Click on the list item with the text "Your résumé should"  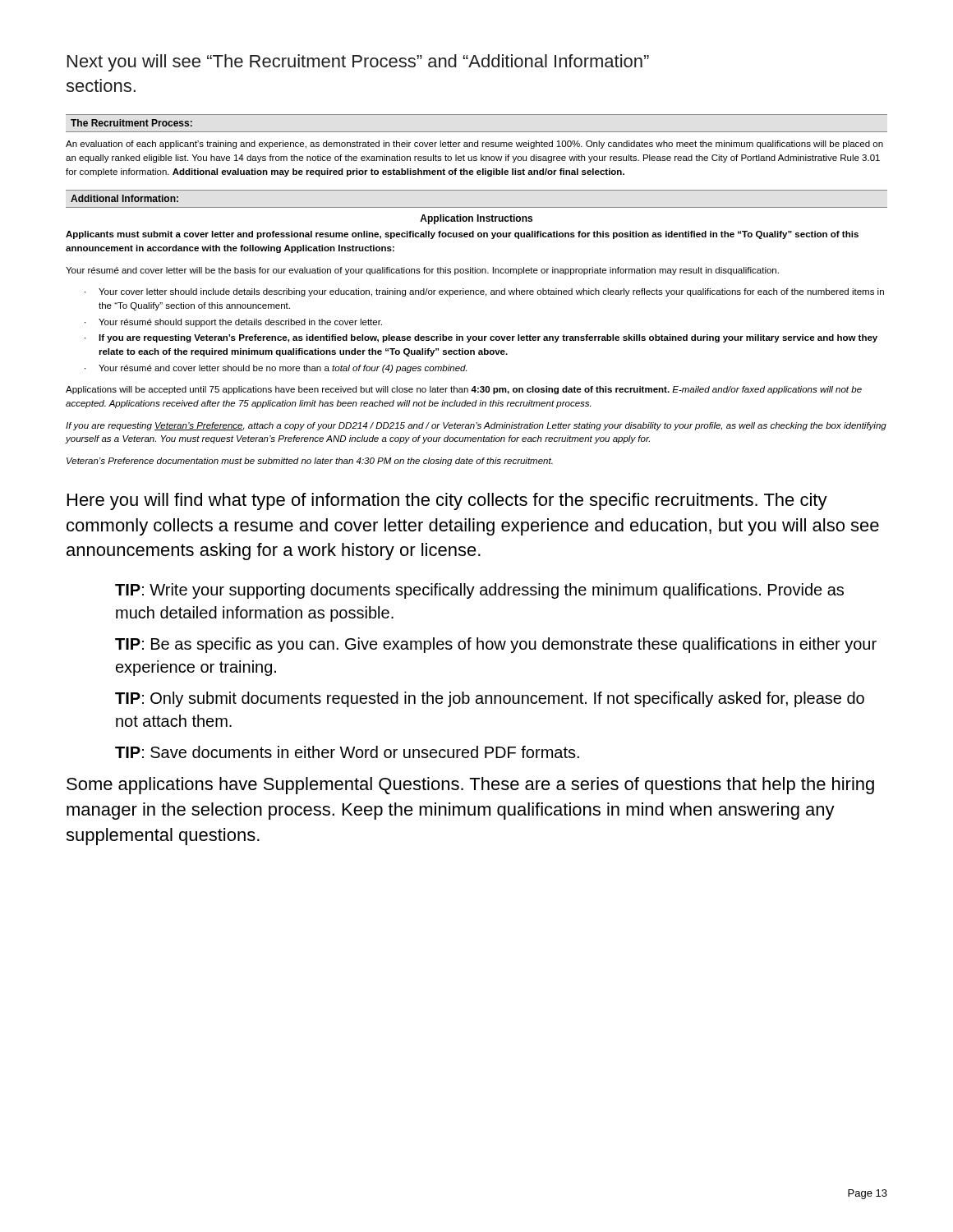(241, 322)
